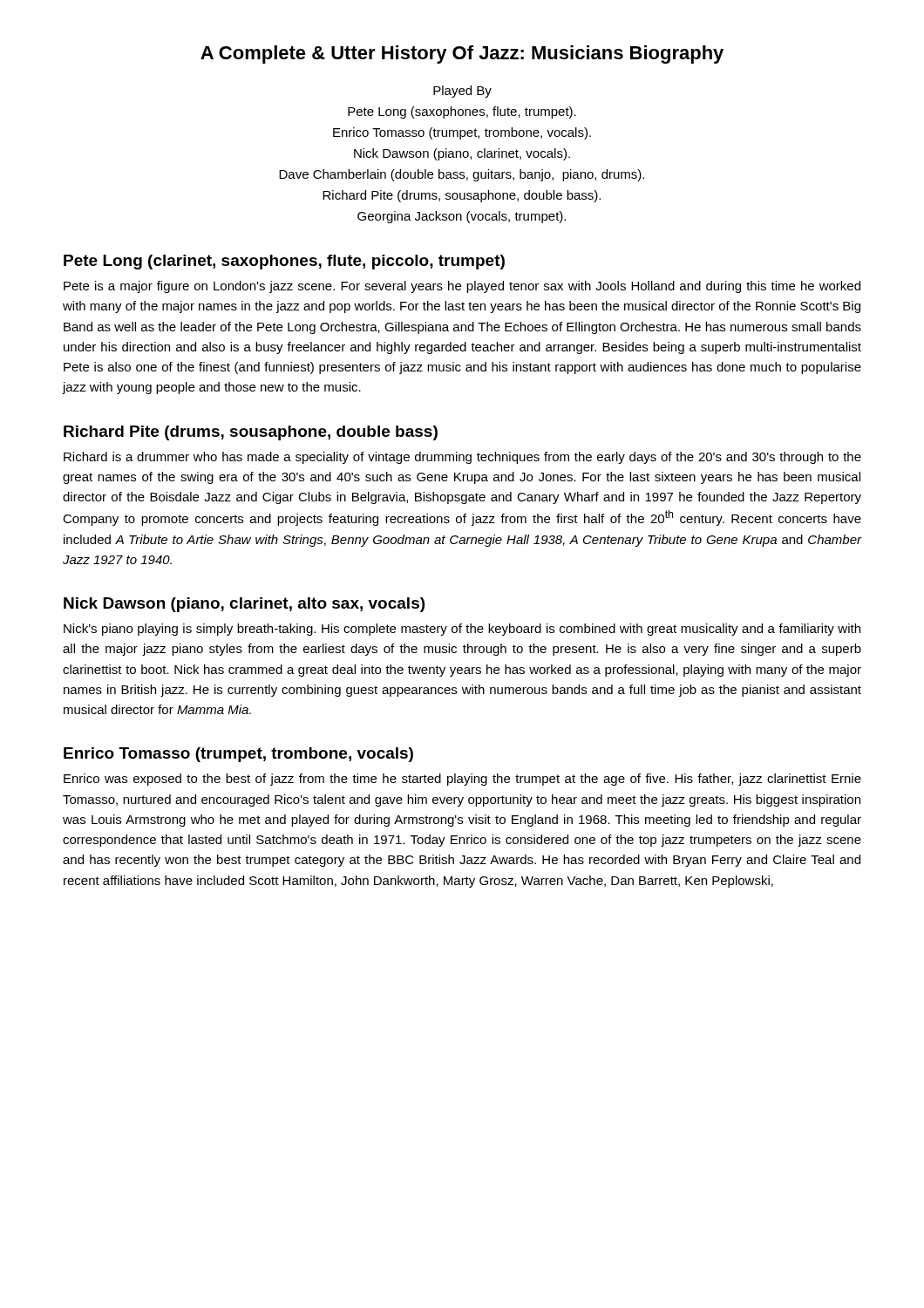Find the block starting "Nick Dawson (piano, clarinet, alto sax, vocals)"
The width and height of the screenshot is (924, 1308).
tap(244, 603)
